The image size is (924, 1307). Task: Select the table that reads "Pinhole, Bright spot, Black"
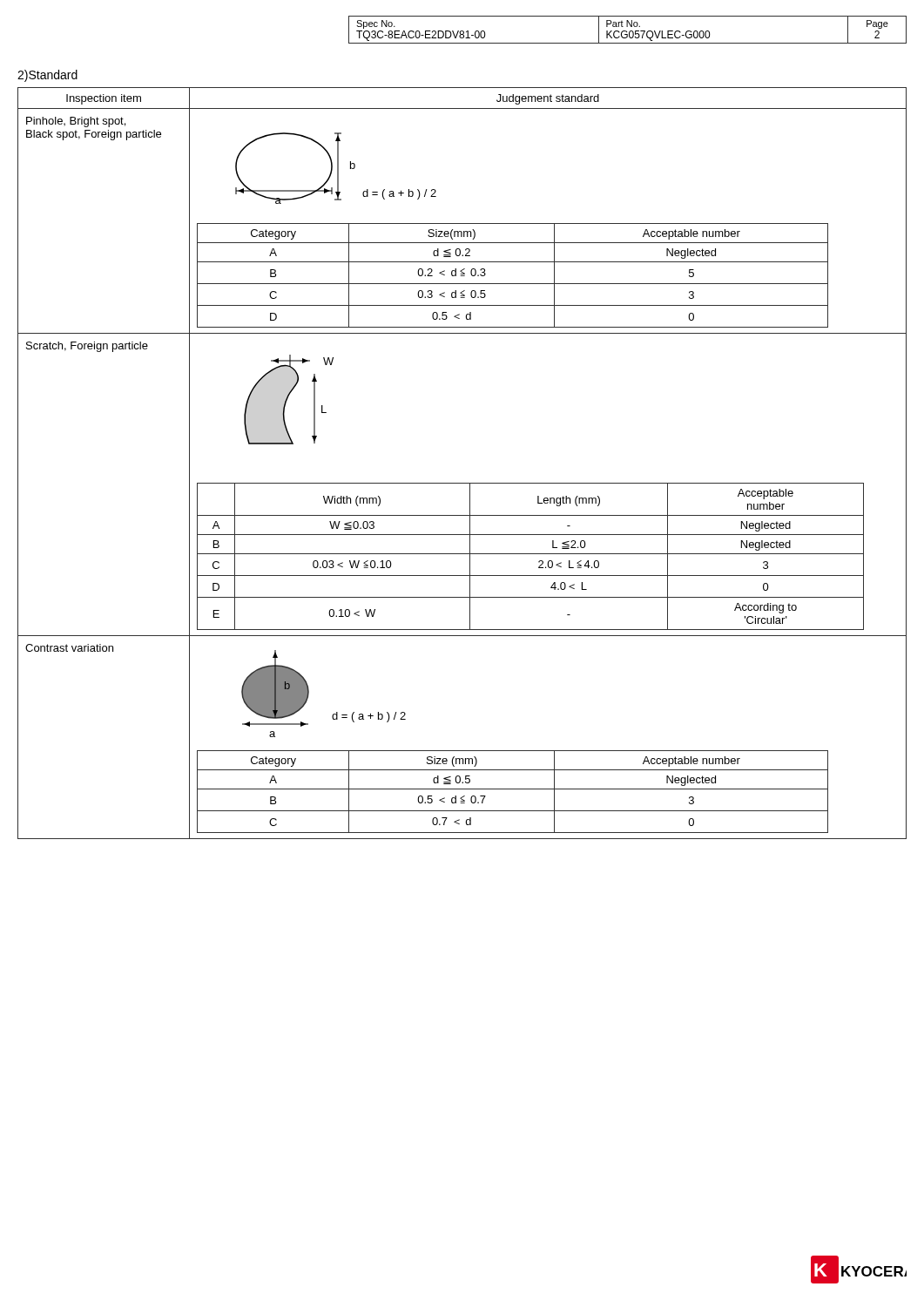[x=462, y=463]
